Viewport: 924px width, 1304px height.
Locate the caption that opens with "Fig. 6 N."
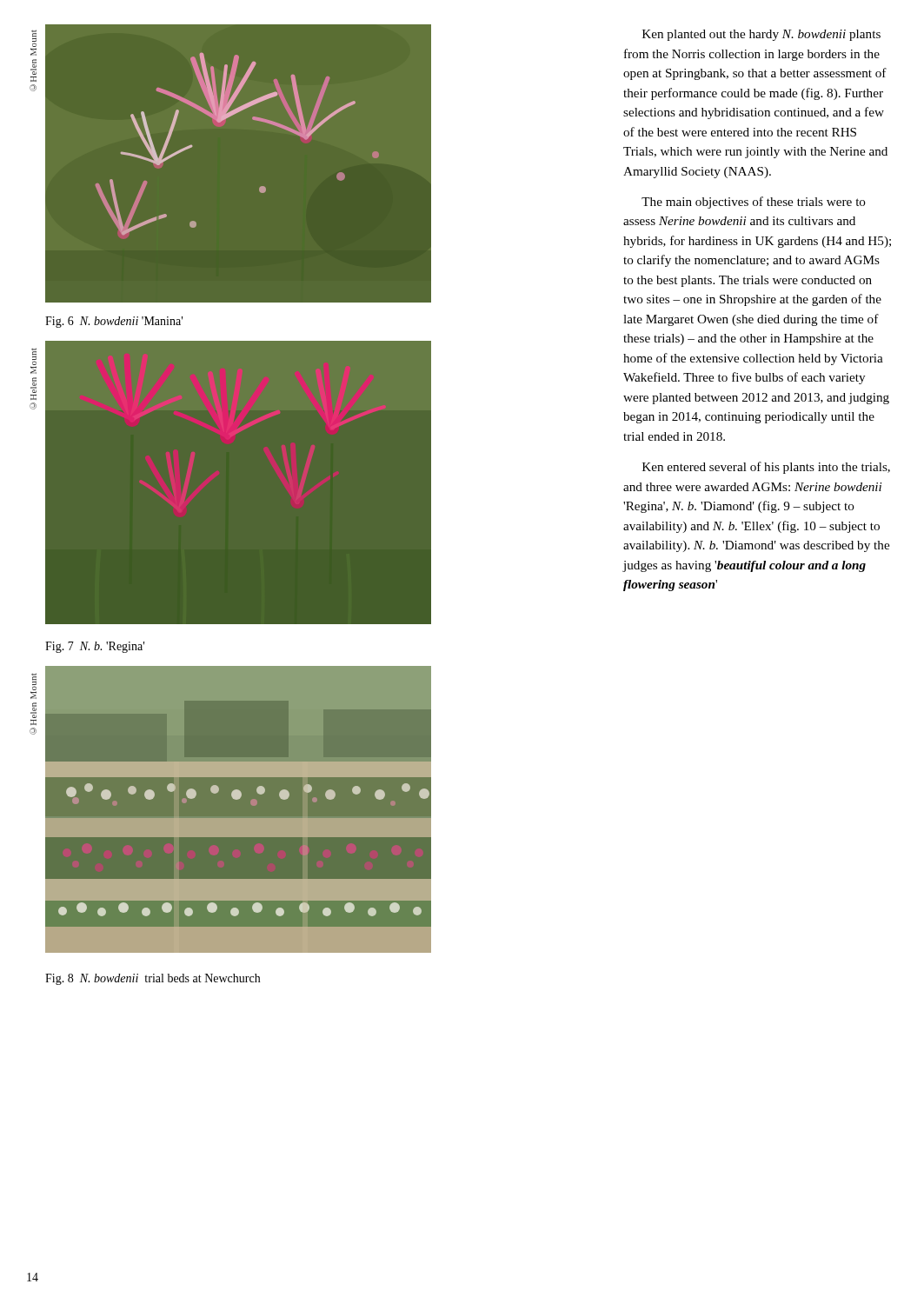(114, 321)
